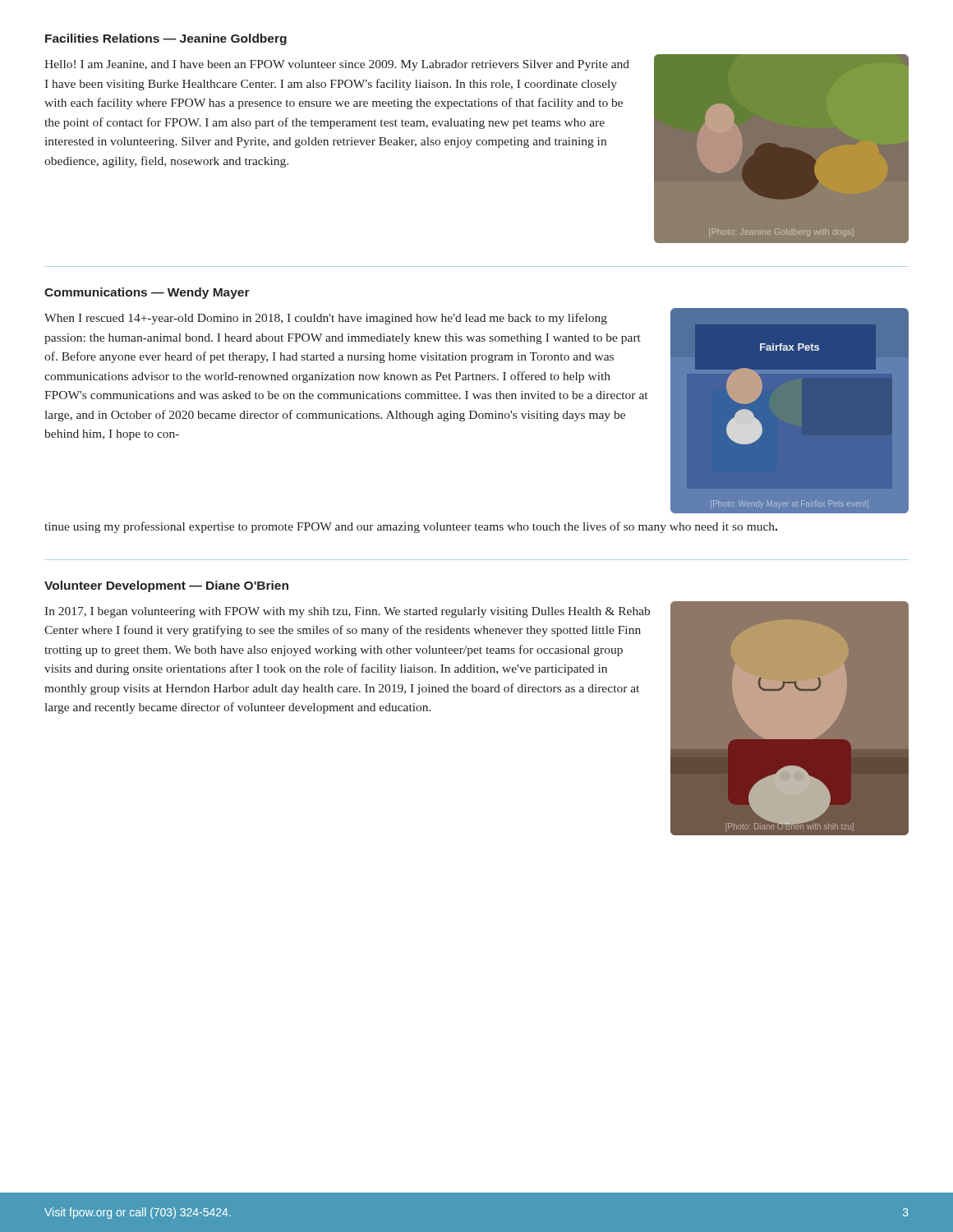Locate the region starting "Facilities Relations — Jeanine Goldberg"
The width and height of the screenshot is (953, 1232).
(x=166, y=38)
